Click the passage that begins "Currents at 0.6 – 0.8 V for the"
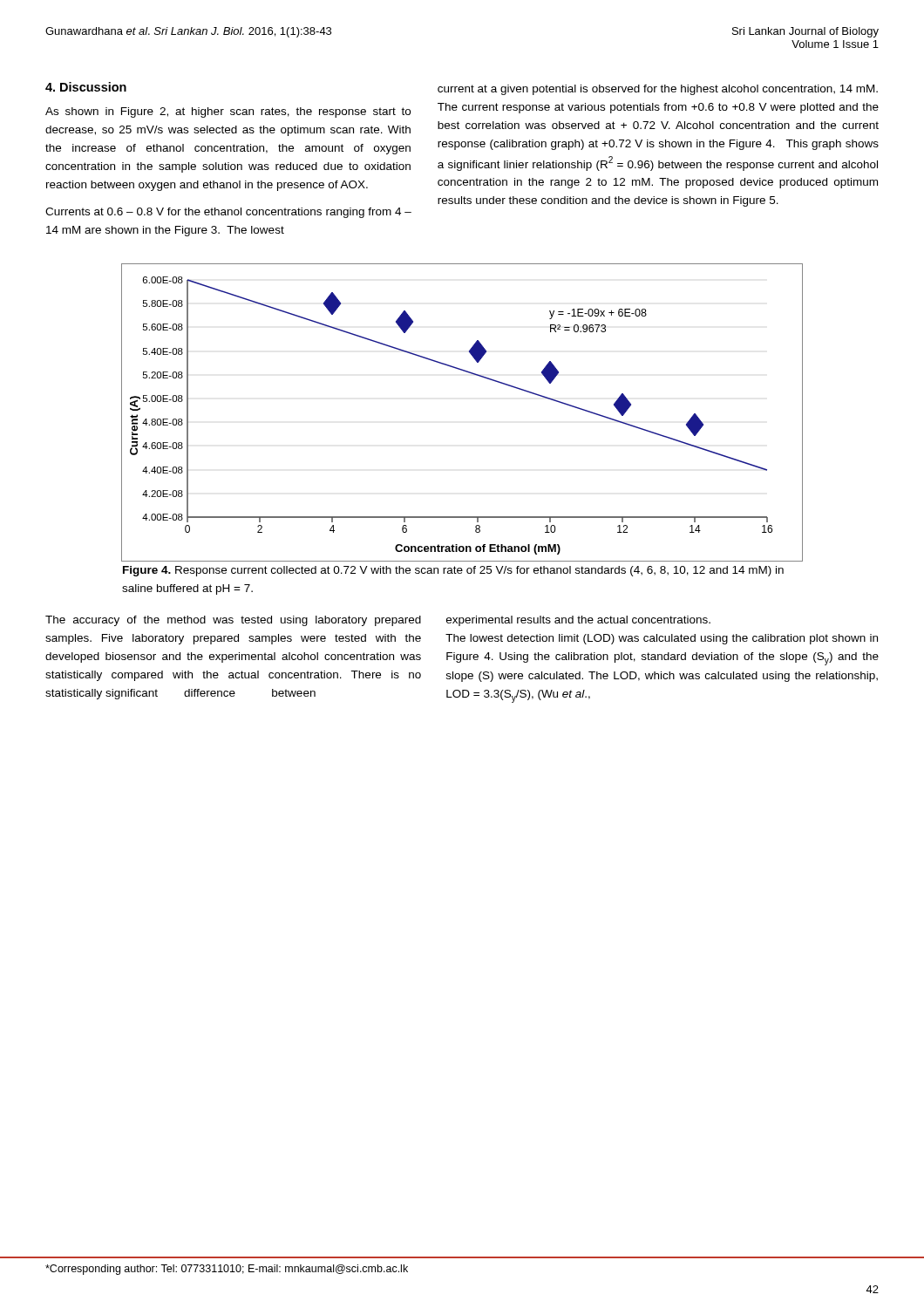 point(228,220)
